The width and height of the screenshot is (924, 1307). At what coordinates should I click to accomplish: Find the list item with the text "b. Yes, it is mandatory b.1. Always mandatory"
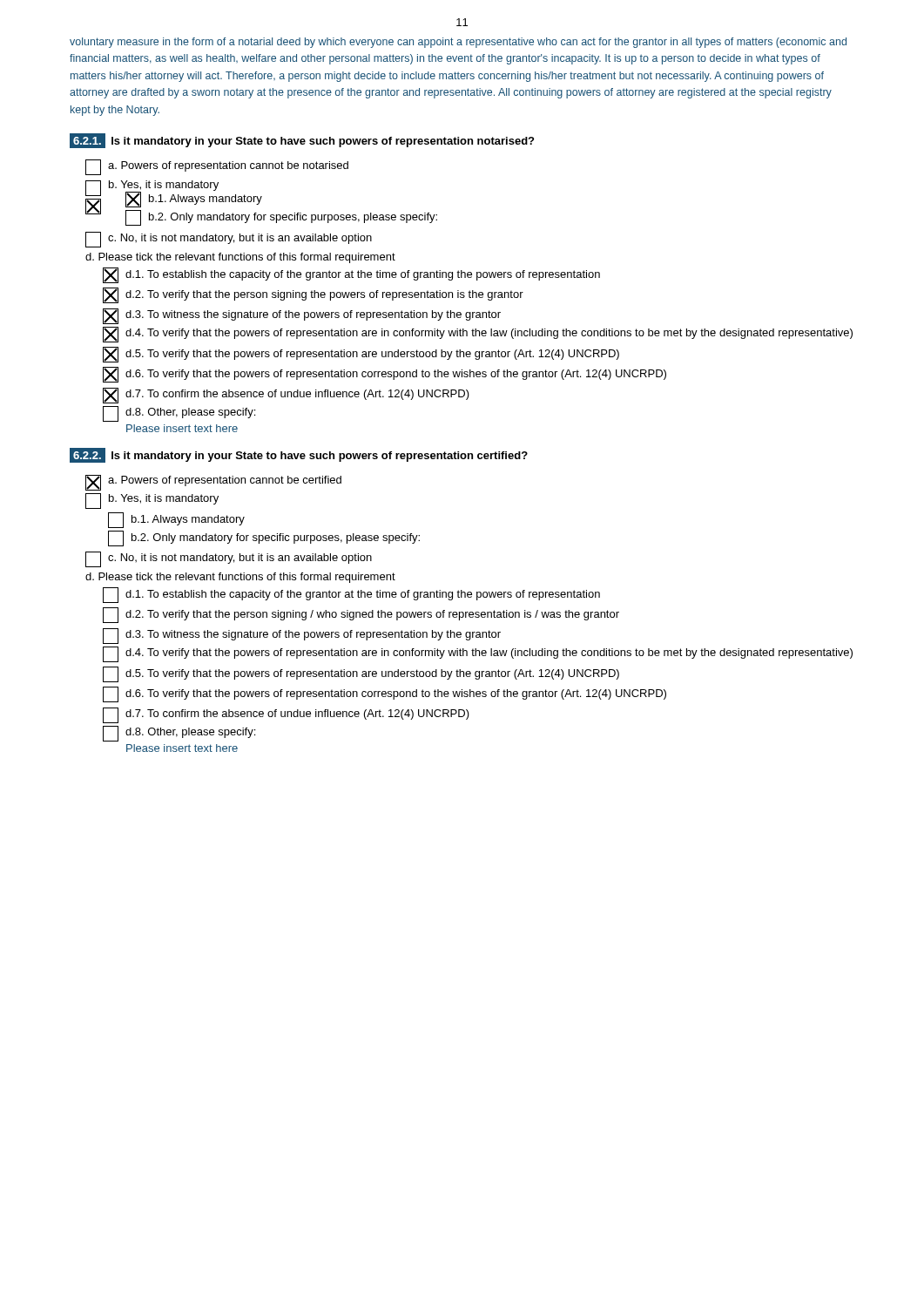pos(273,202)
